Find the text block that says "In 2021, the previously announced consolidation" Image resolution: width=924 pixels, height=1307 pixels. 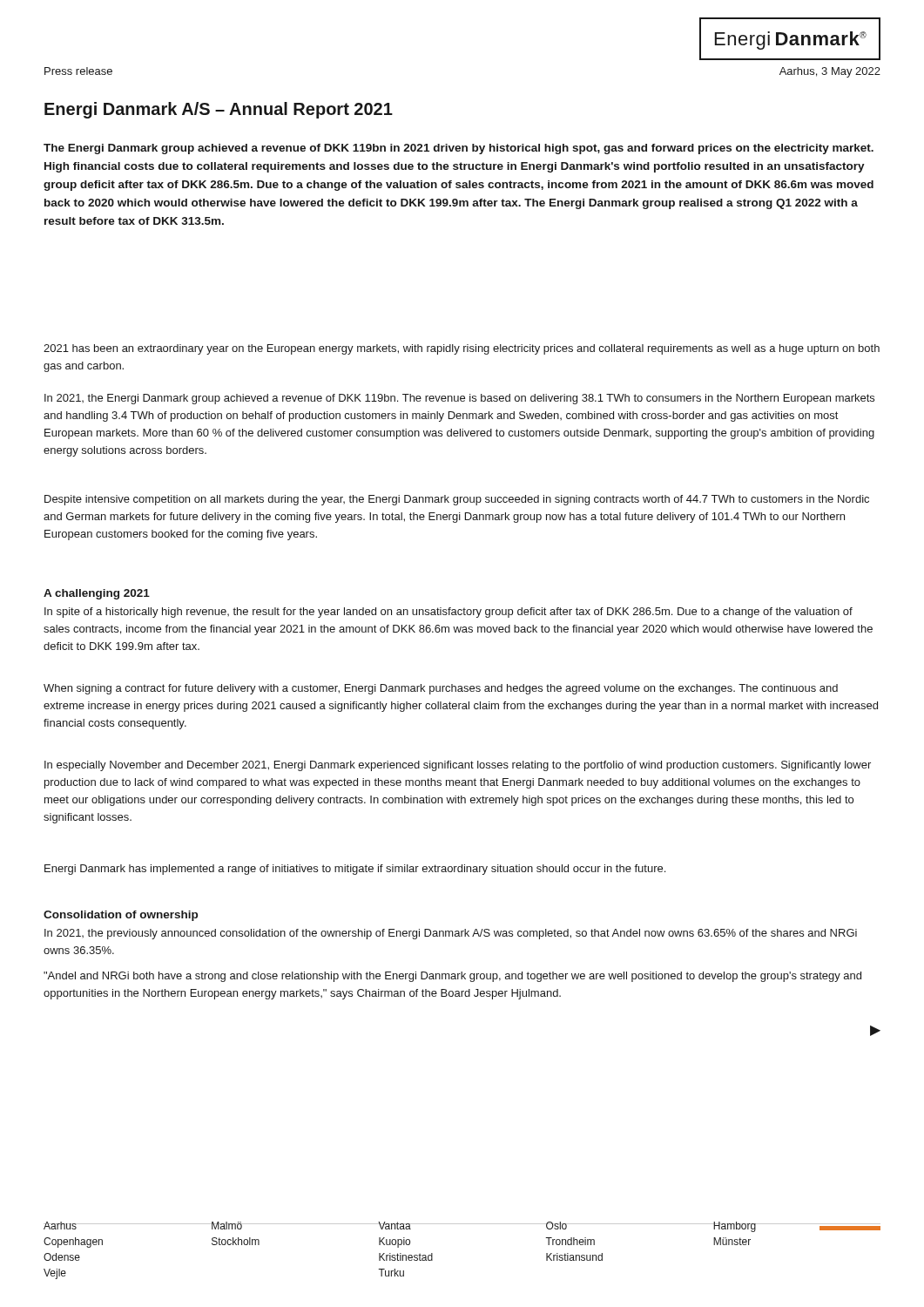click(x=450, y=942)
